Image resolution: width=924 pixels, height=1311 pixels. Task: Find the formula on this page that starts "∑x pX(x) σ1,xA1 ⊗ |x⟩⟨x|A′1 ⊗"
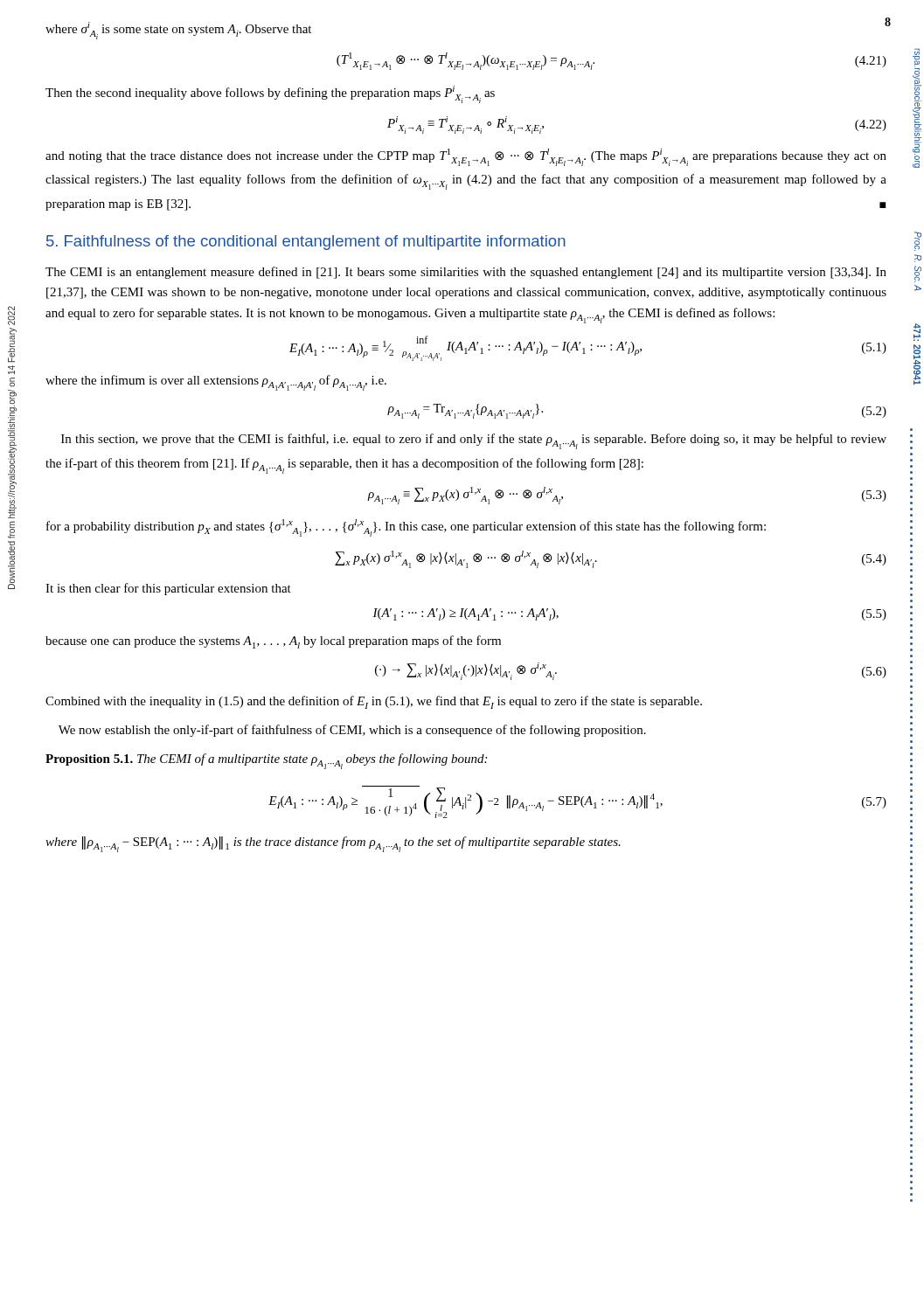tap(460, 560)
